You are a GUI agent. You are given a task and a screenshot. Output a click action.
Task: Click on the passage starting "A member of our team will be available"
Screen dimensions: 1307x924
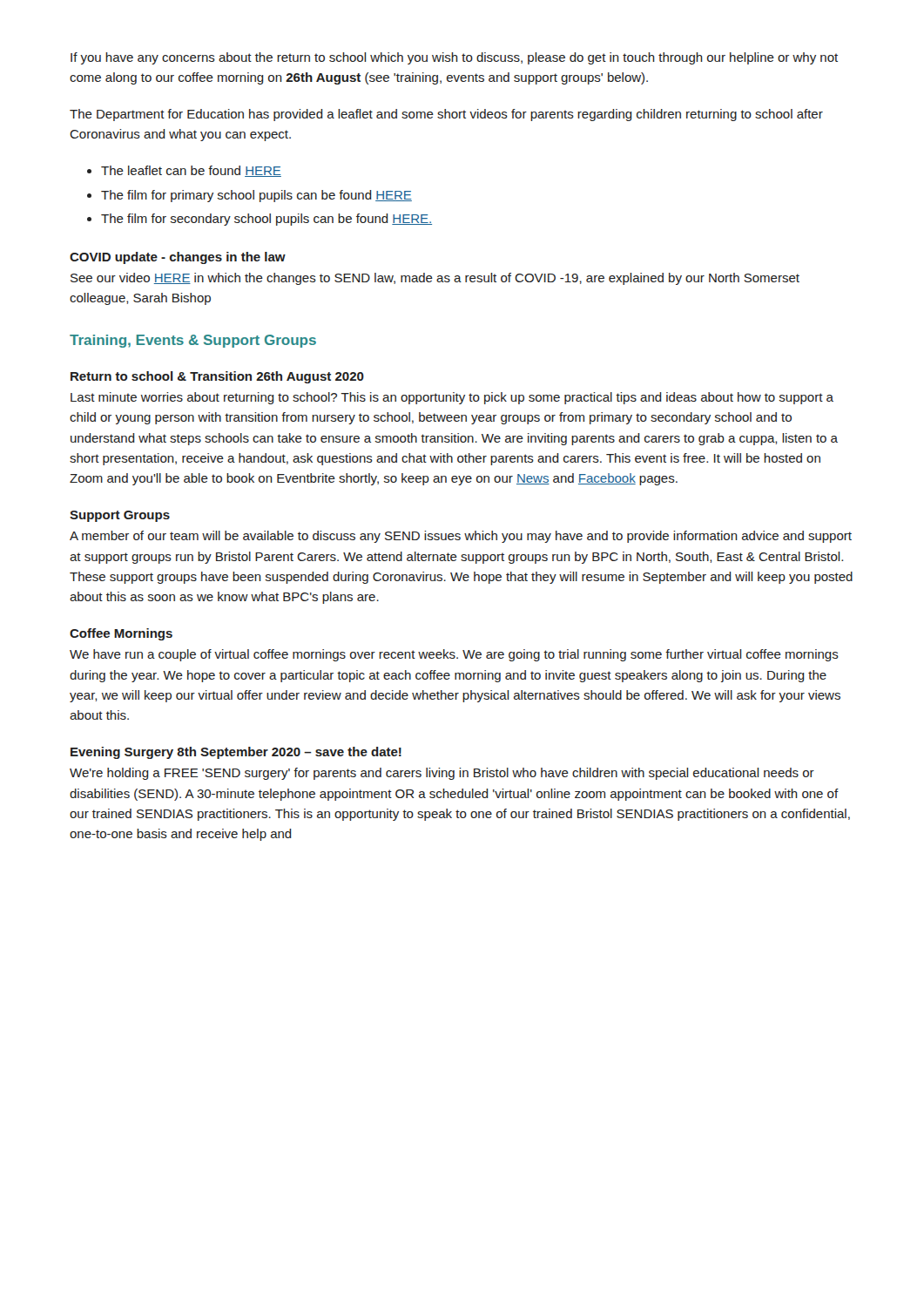[461, 566]
